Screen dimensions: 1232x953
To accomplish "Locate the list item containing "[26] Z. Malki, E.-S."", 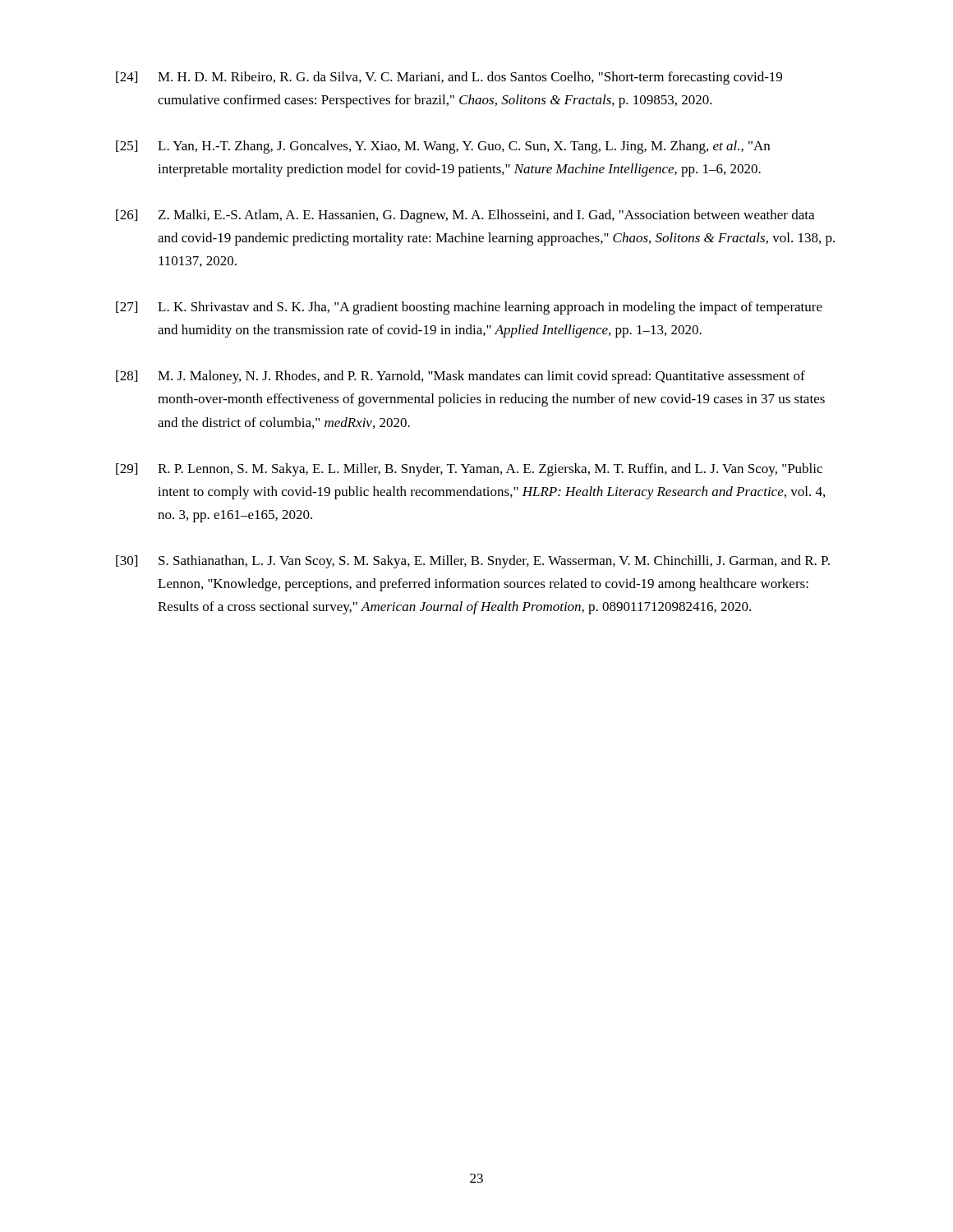I will [476, 238].
